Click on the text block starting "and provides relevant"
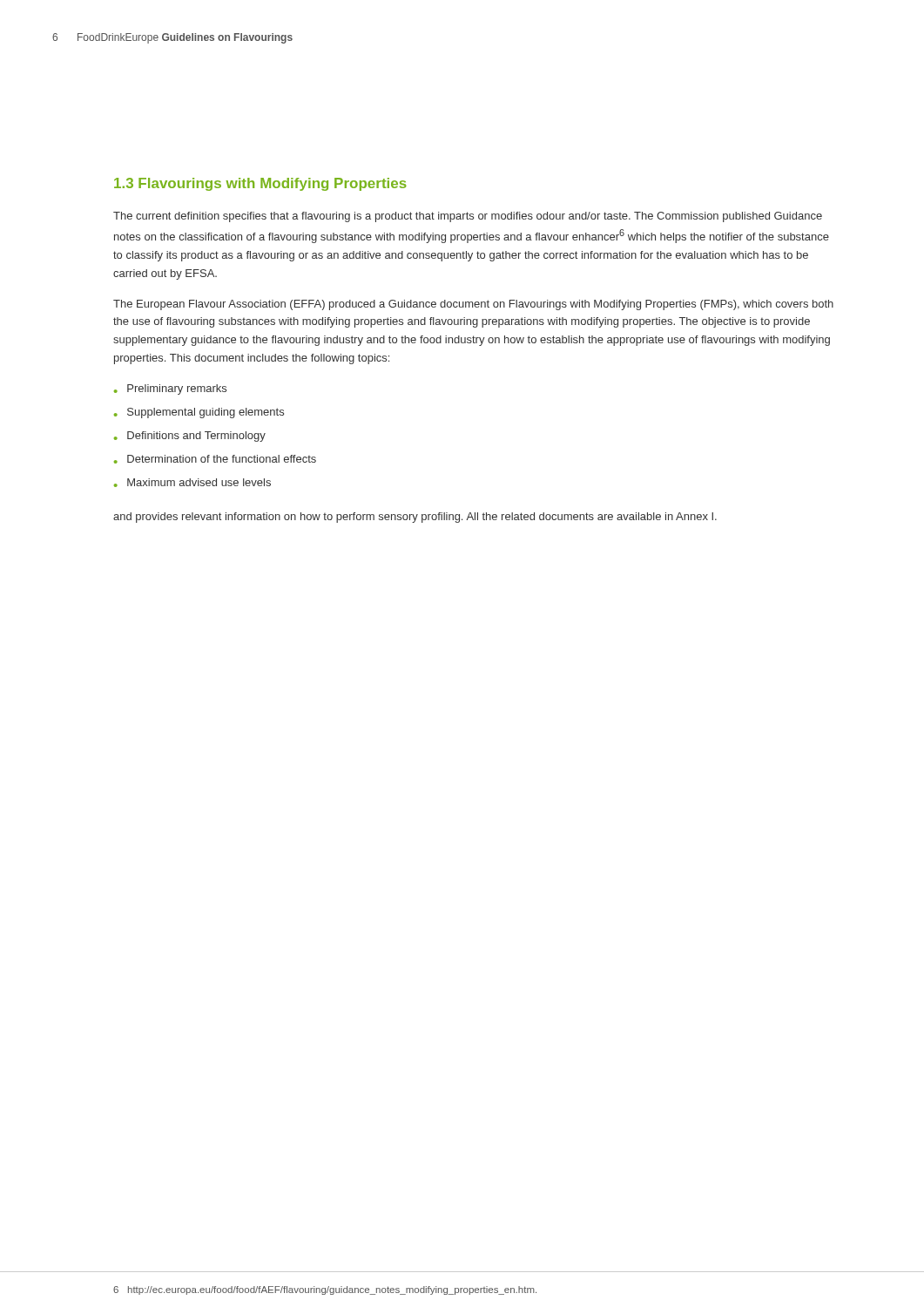 [415, 516]
